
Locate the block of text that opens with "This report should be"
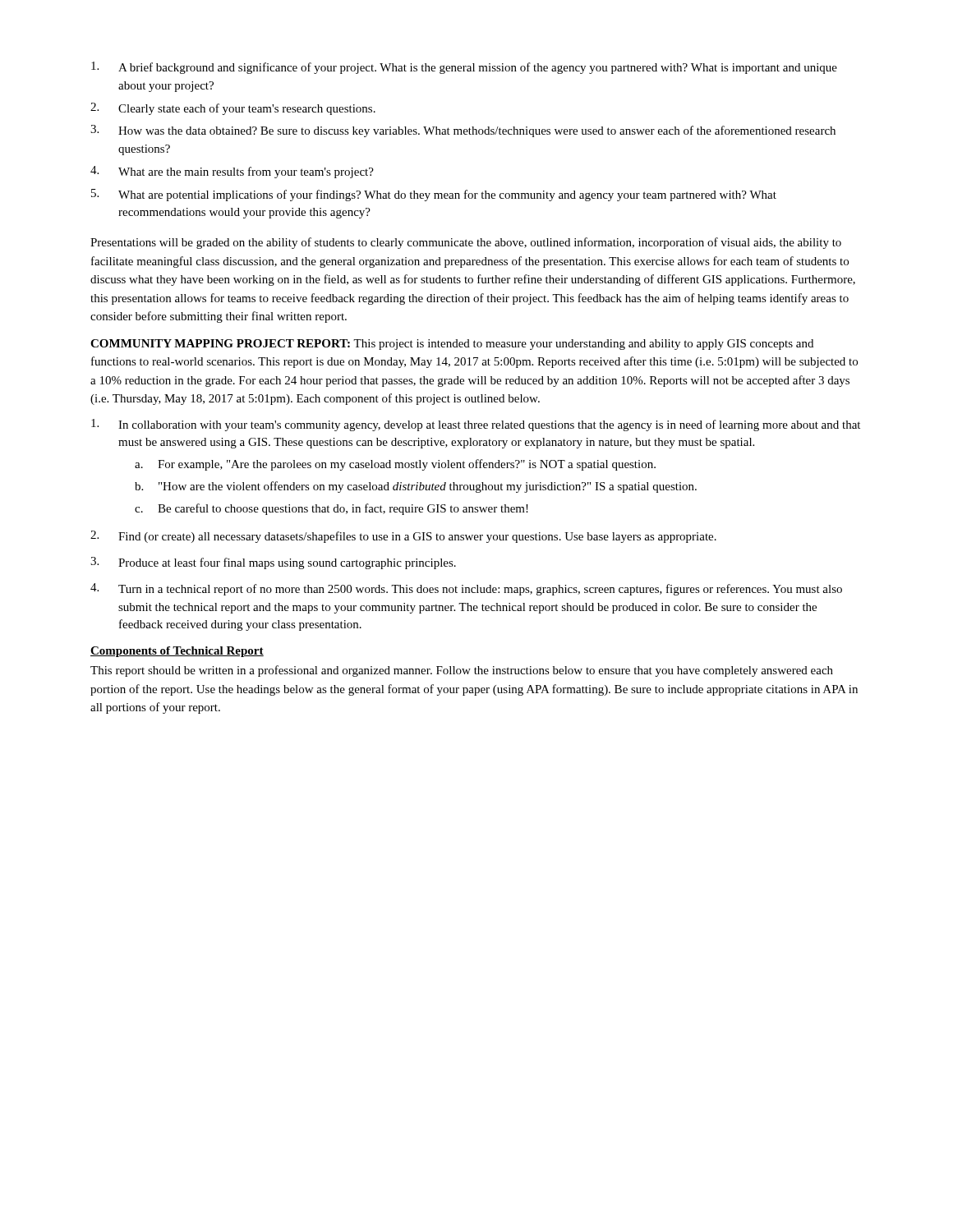tap(476, 689)
